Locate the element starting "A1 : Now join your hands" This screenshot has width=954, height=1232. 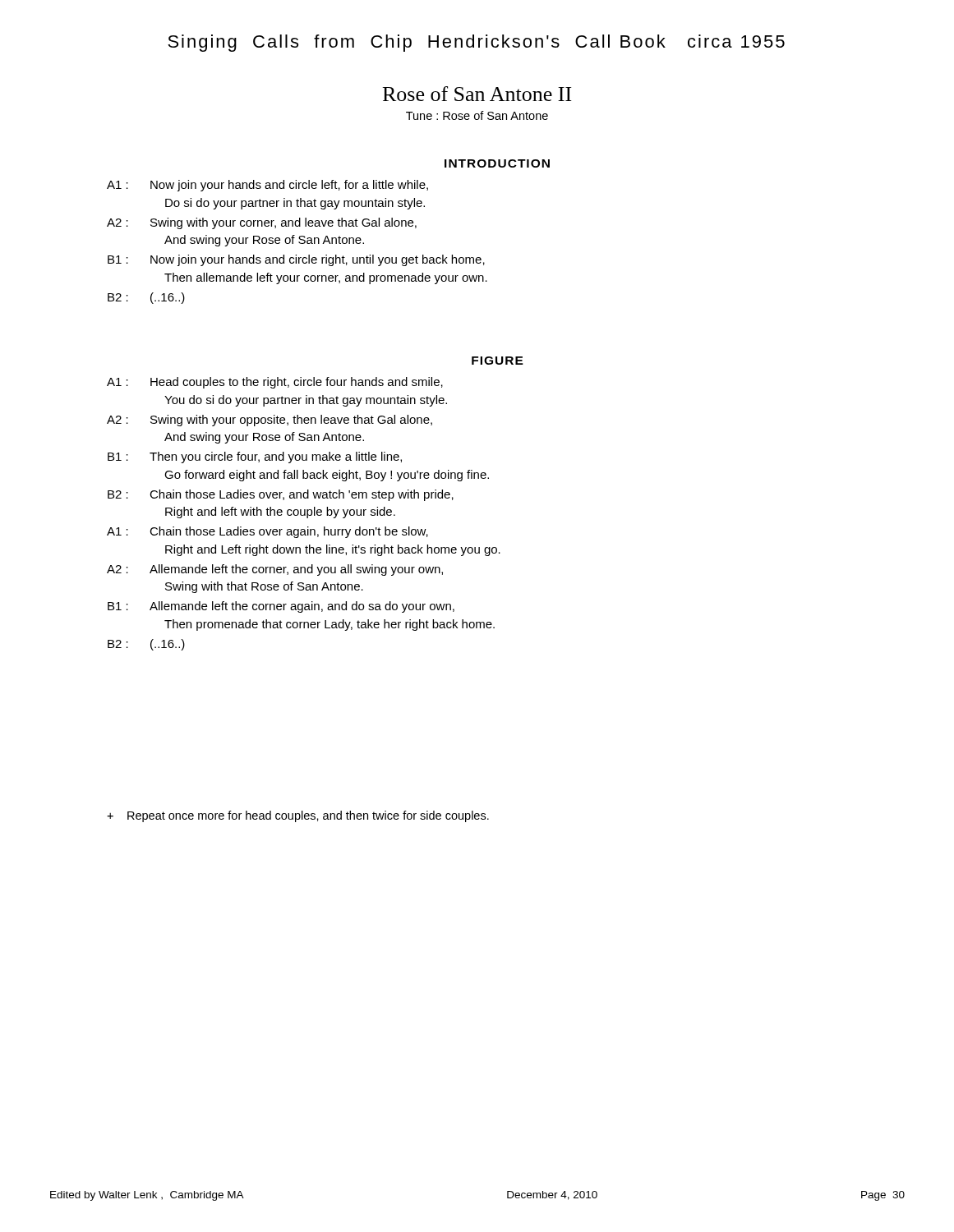267,186
